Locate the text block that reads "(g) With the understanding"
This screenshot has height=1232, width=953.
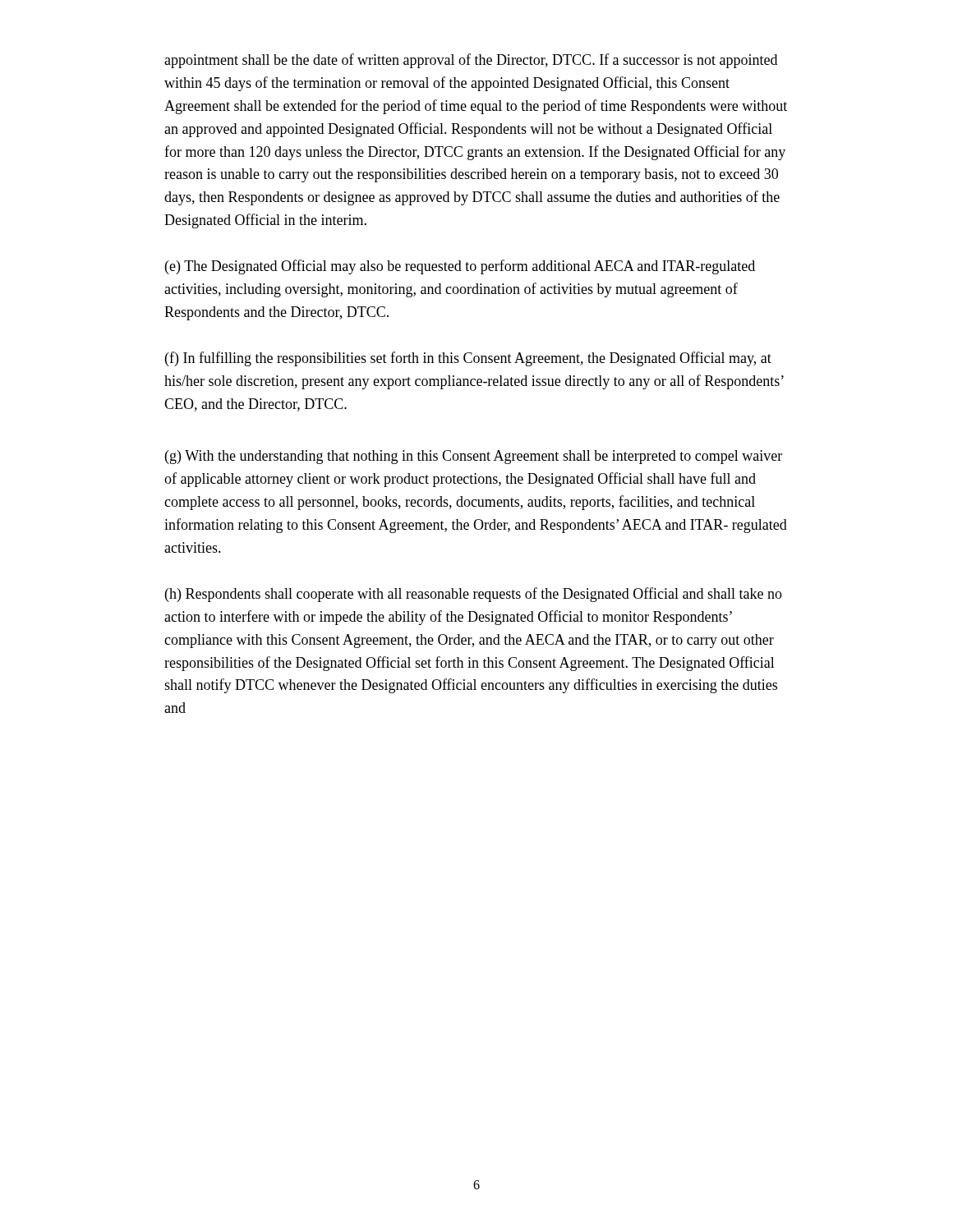tap(476, 502)
